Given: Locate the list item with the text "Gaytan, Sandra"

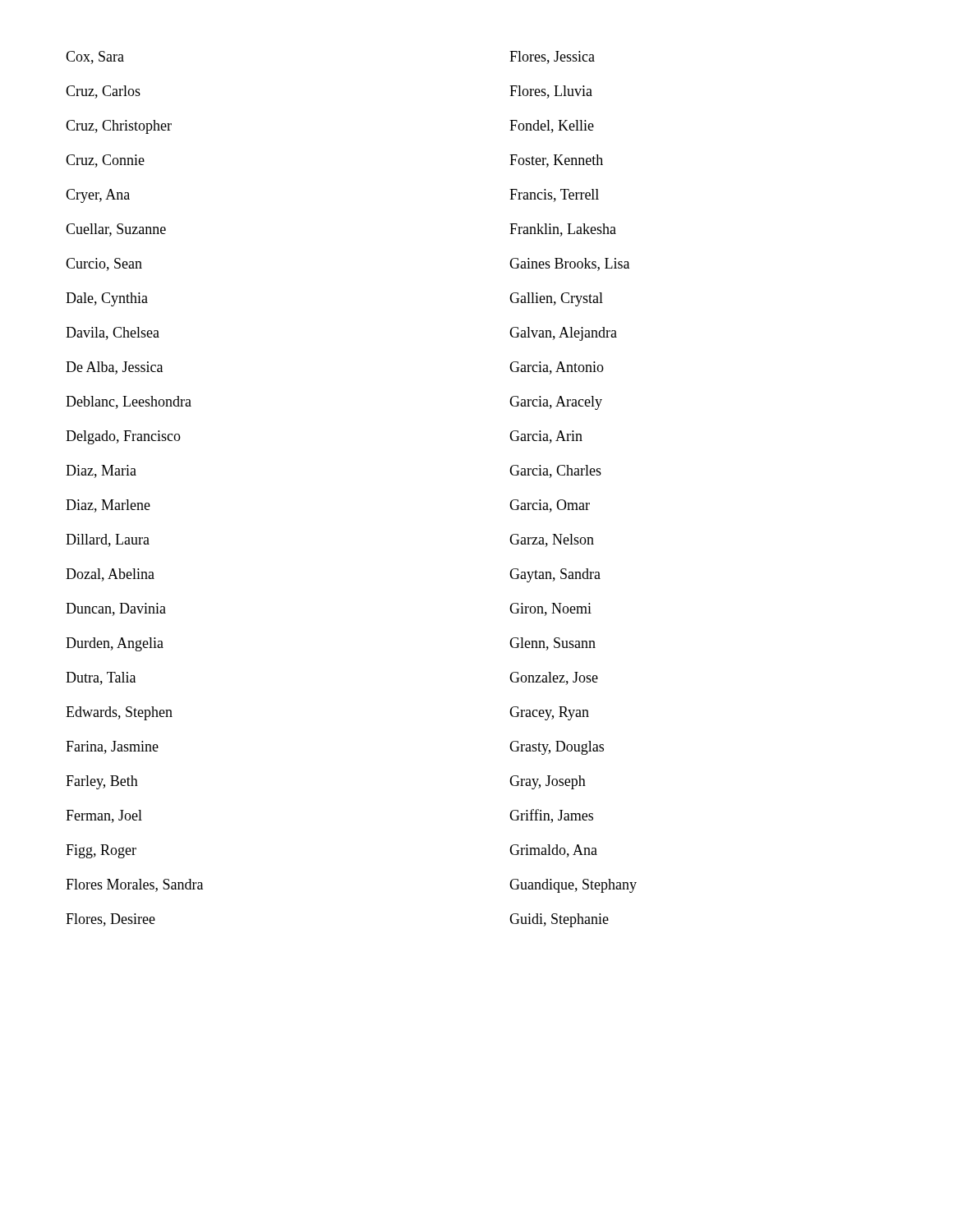Looking at the screenshot, I should pos(555,574).
